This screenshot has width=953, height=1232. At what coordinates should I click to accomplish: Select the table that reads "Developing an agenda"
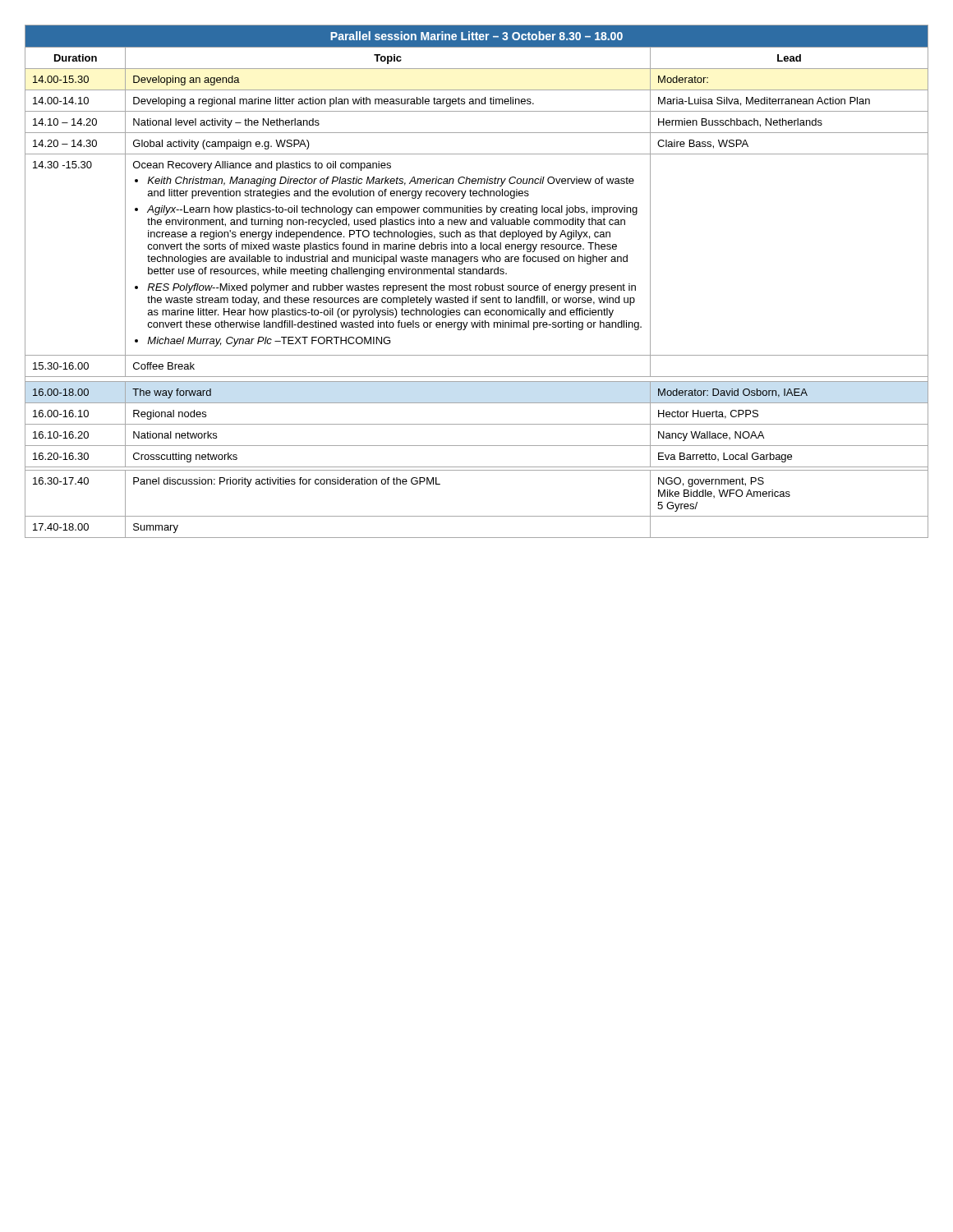click(476, 281)
